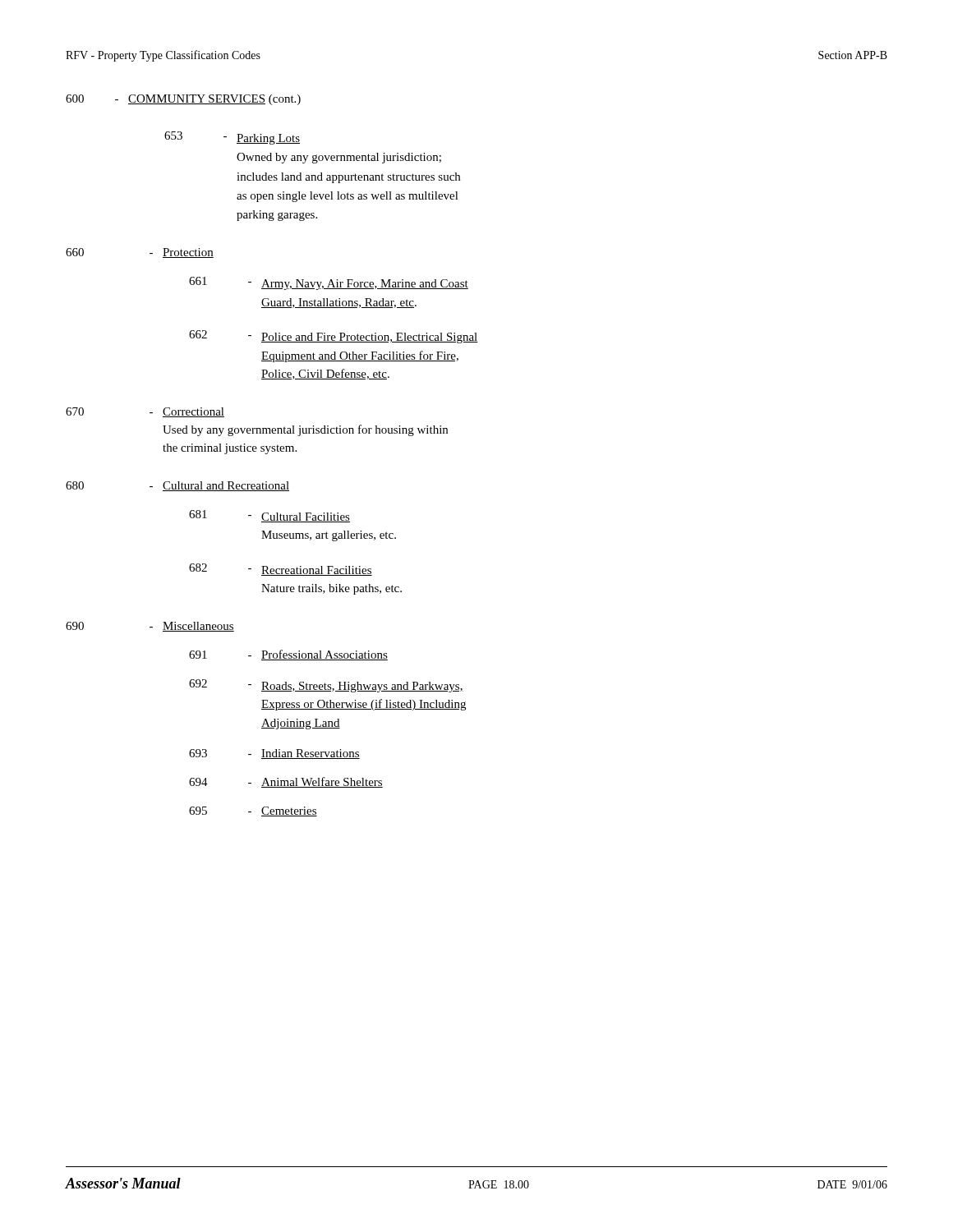Navigate to the text starting "694 - Animal Welfare Shelters"
Viewport: 953px width, 1232px height.
286,783
